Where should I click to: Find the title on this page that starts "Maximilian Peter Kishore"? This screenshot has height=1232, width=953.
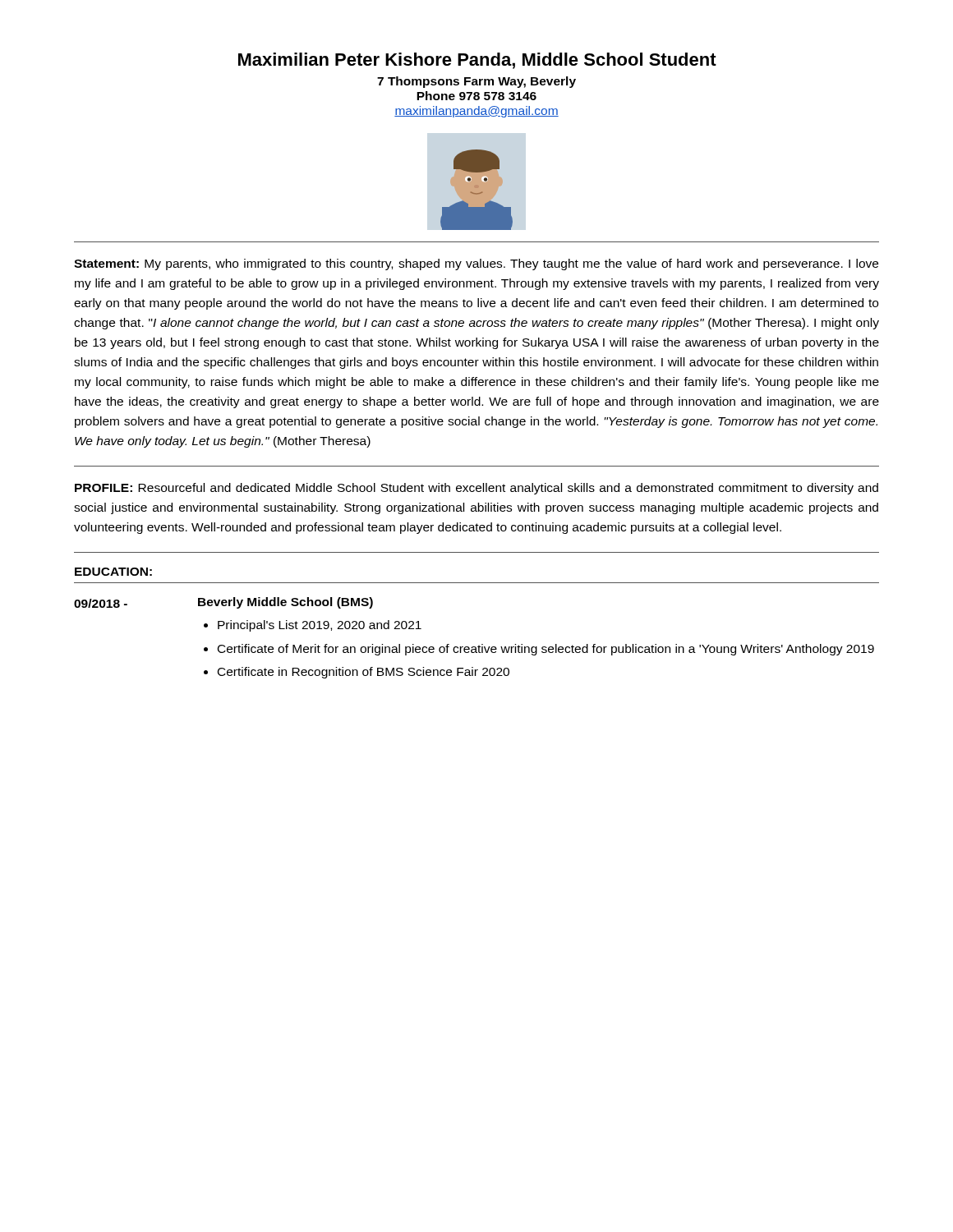click(x=476, y=84)
